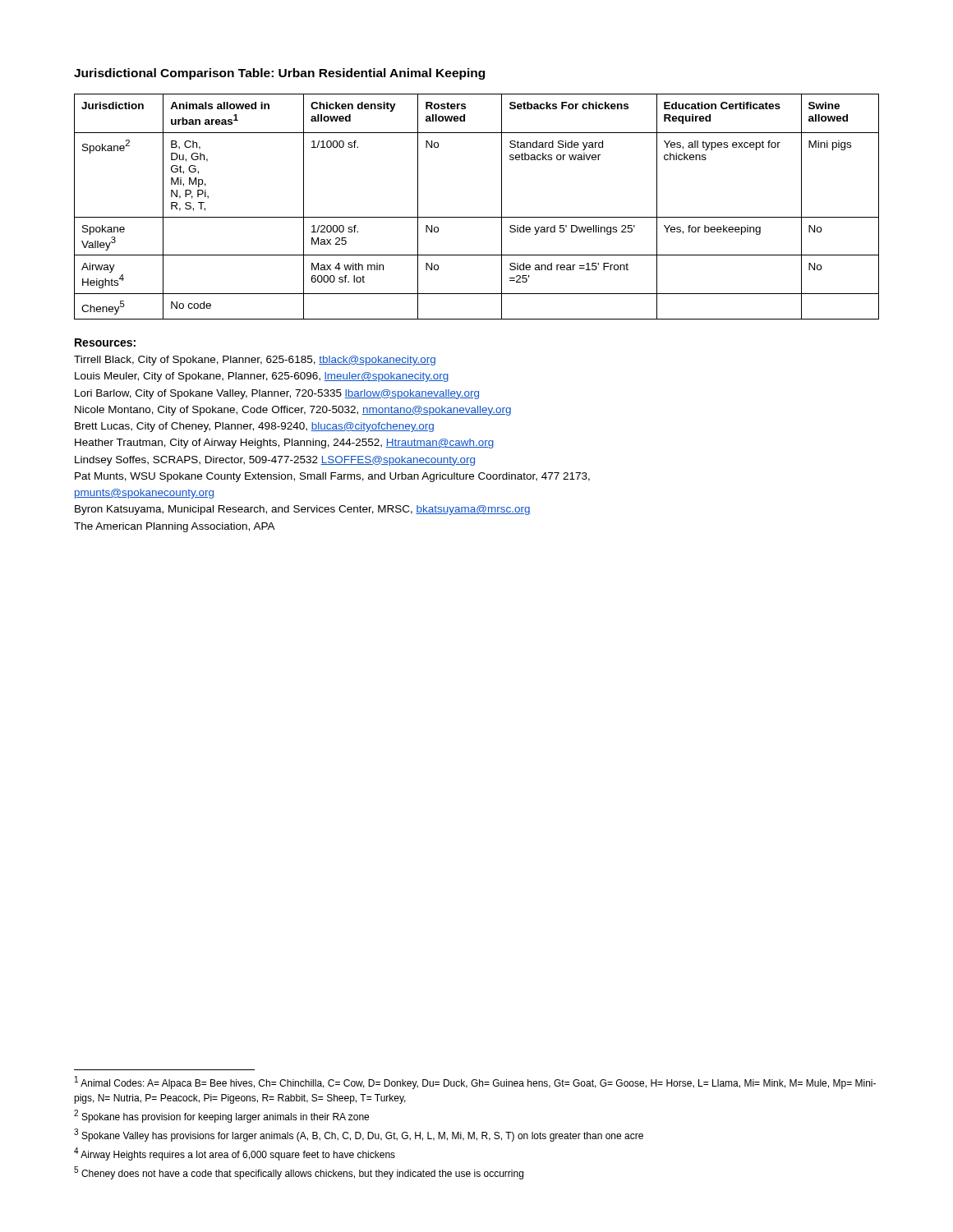Click where it says "The American Planning Association, APA"

point(174,526)
